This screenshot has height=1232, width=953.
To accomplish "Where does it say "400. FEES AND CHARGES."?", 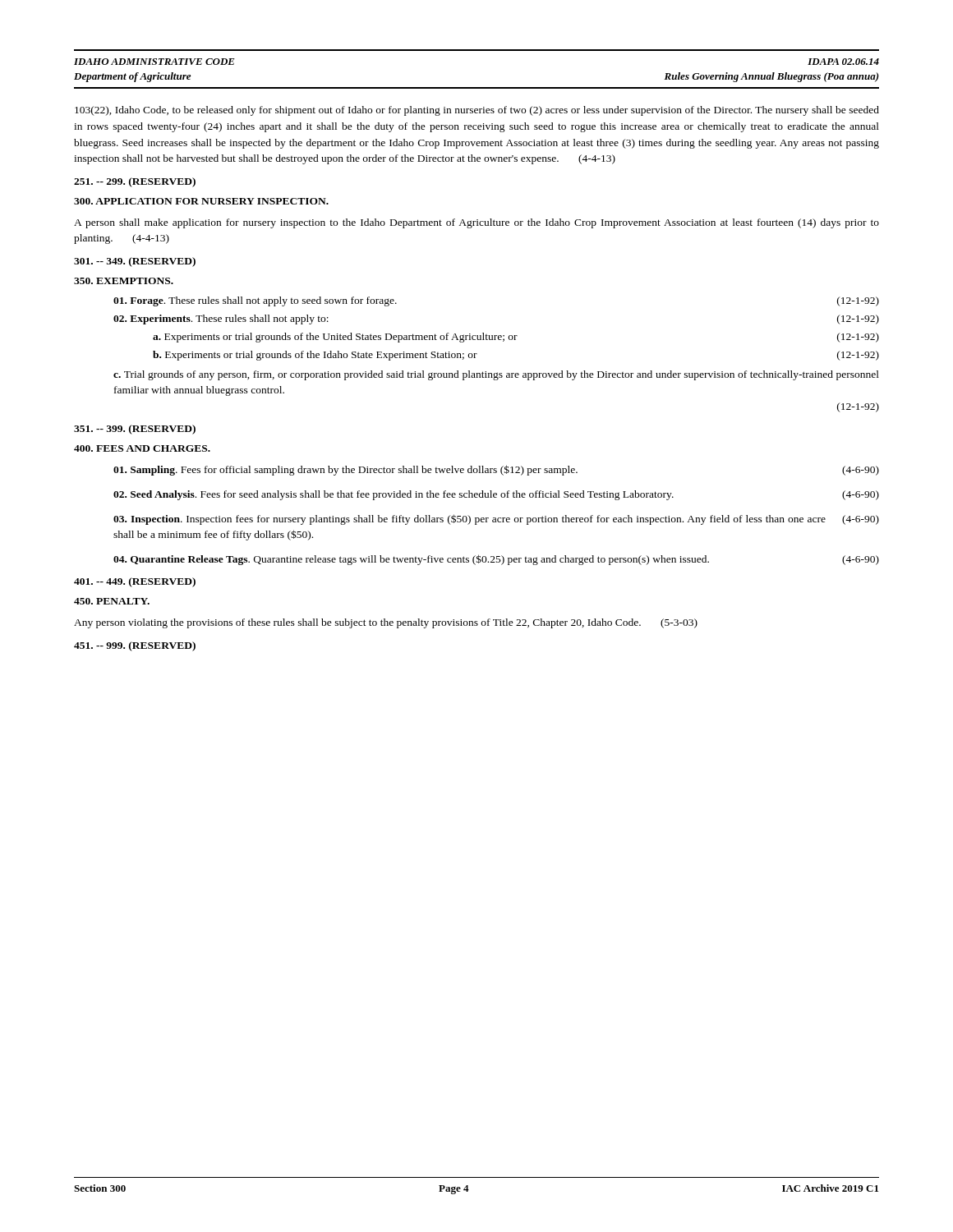I will (x=142, y=448).
